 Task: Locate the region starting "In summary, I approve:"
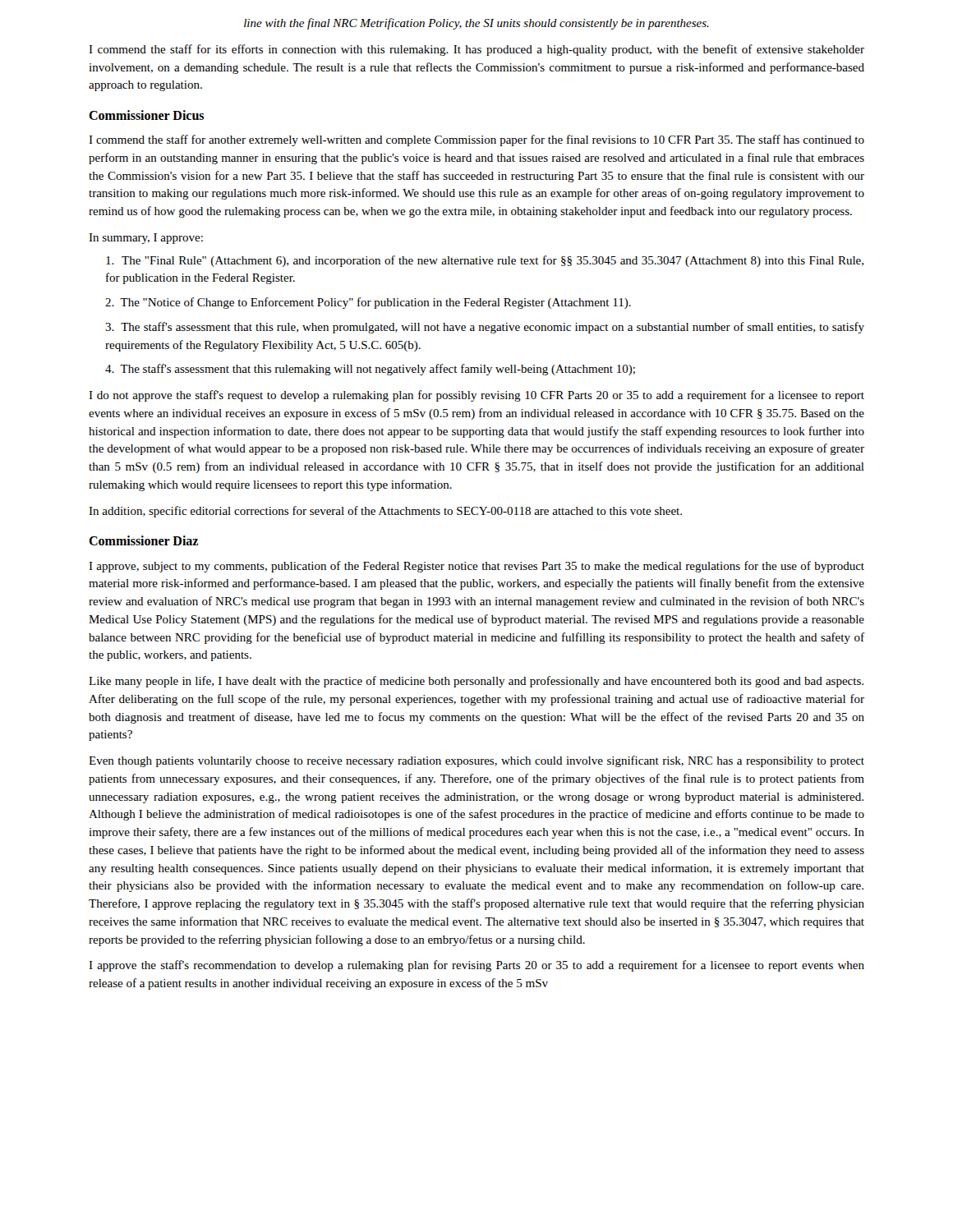146,239
